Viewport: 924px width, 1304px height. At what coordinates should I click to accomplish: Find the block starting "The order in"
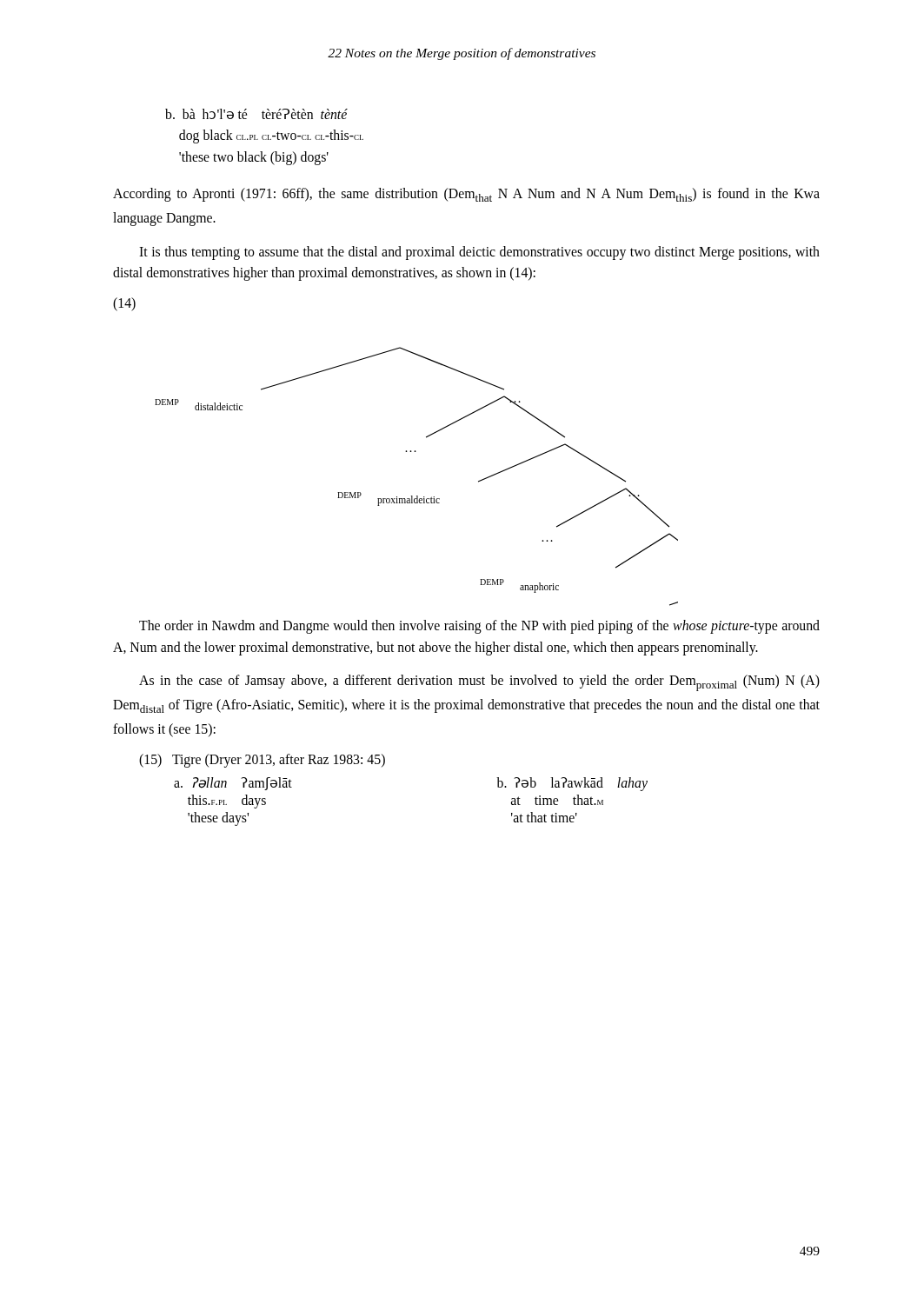tap(466, 637)
